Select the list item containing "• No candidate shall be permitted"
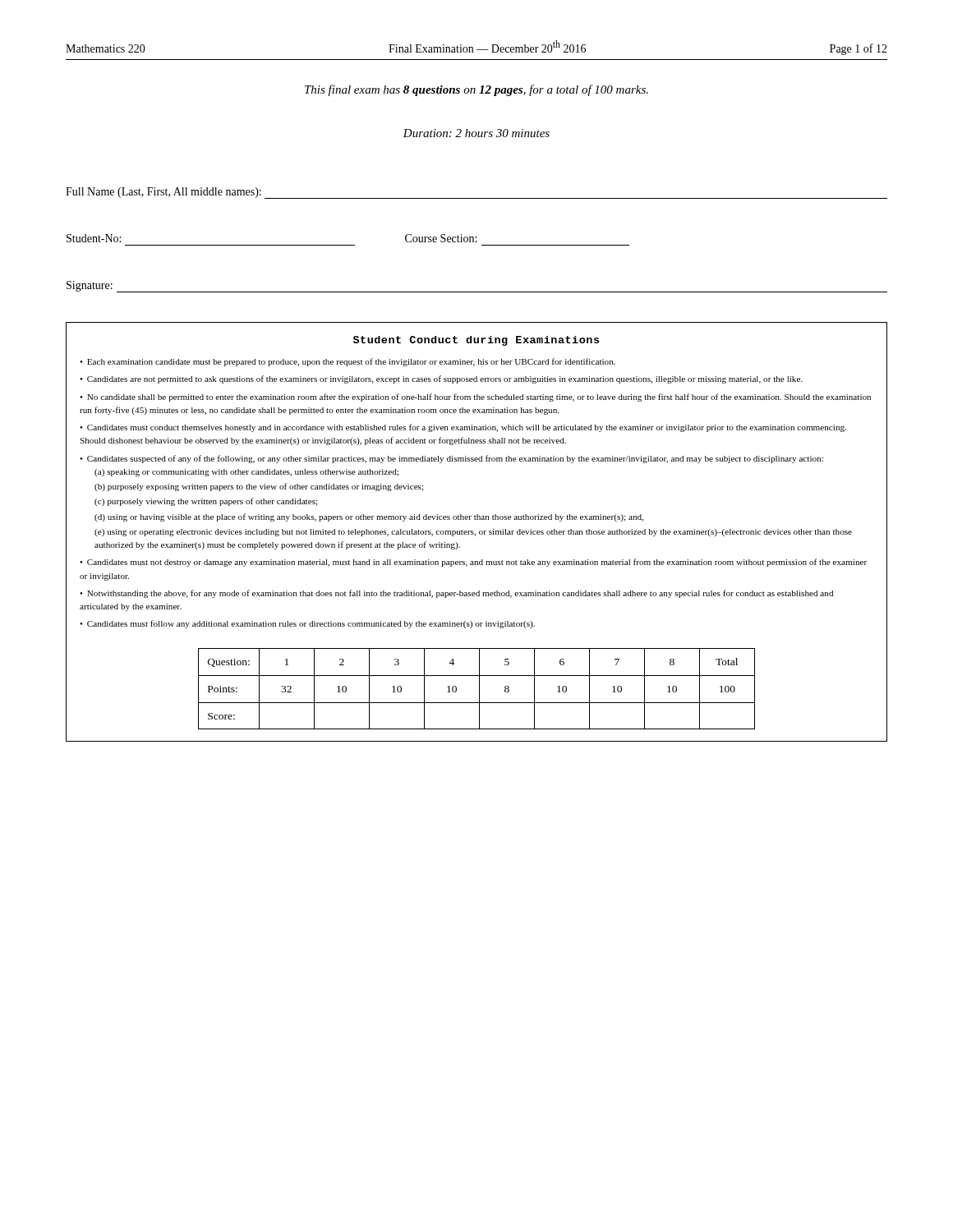 (476, 403)
